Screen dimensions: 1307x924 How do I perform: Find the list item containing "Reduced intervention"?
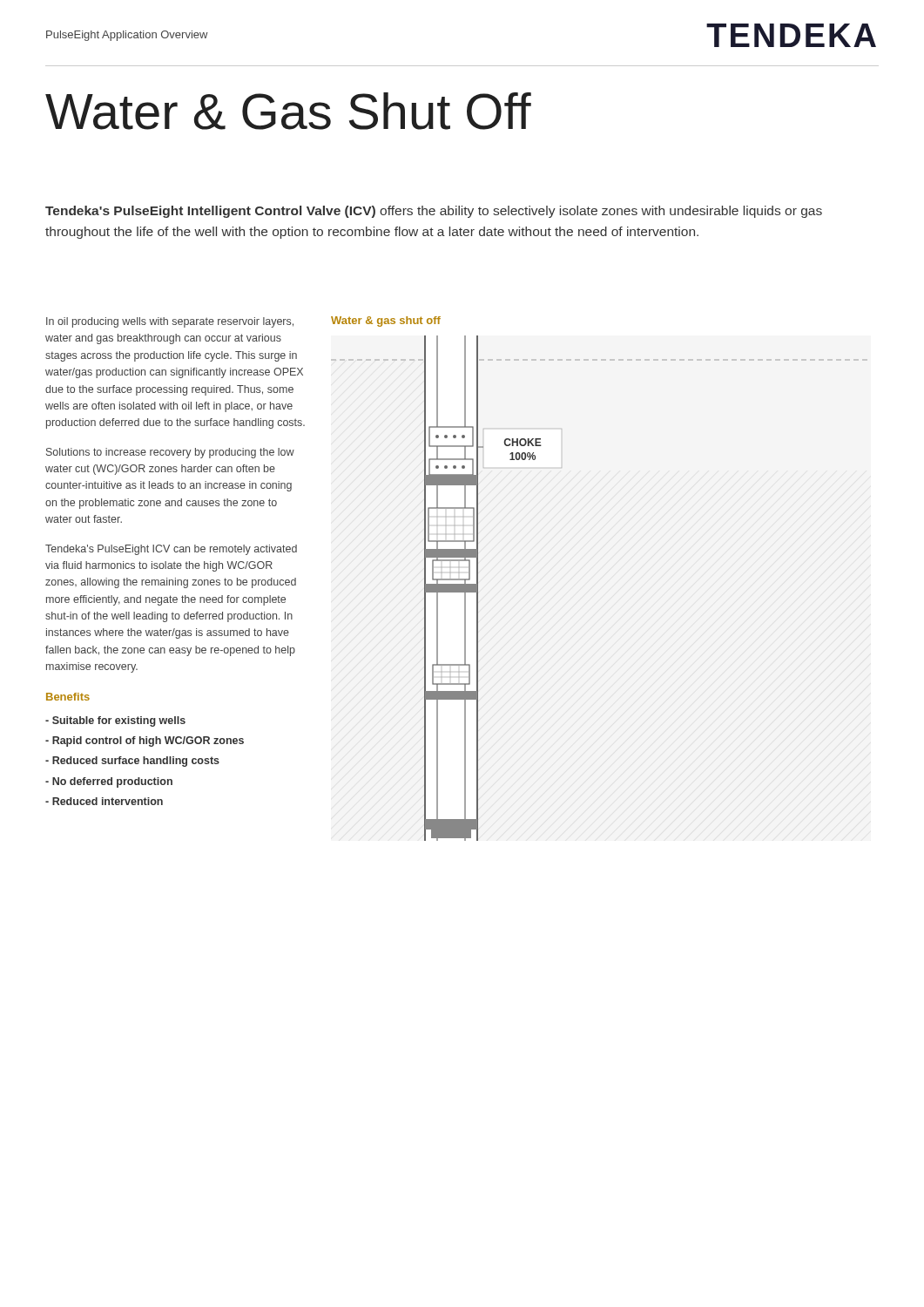(104, 802)
